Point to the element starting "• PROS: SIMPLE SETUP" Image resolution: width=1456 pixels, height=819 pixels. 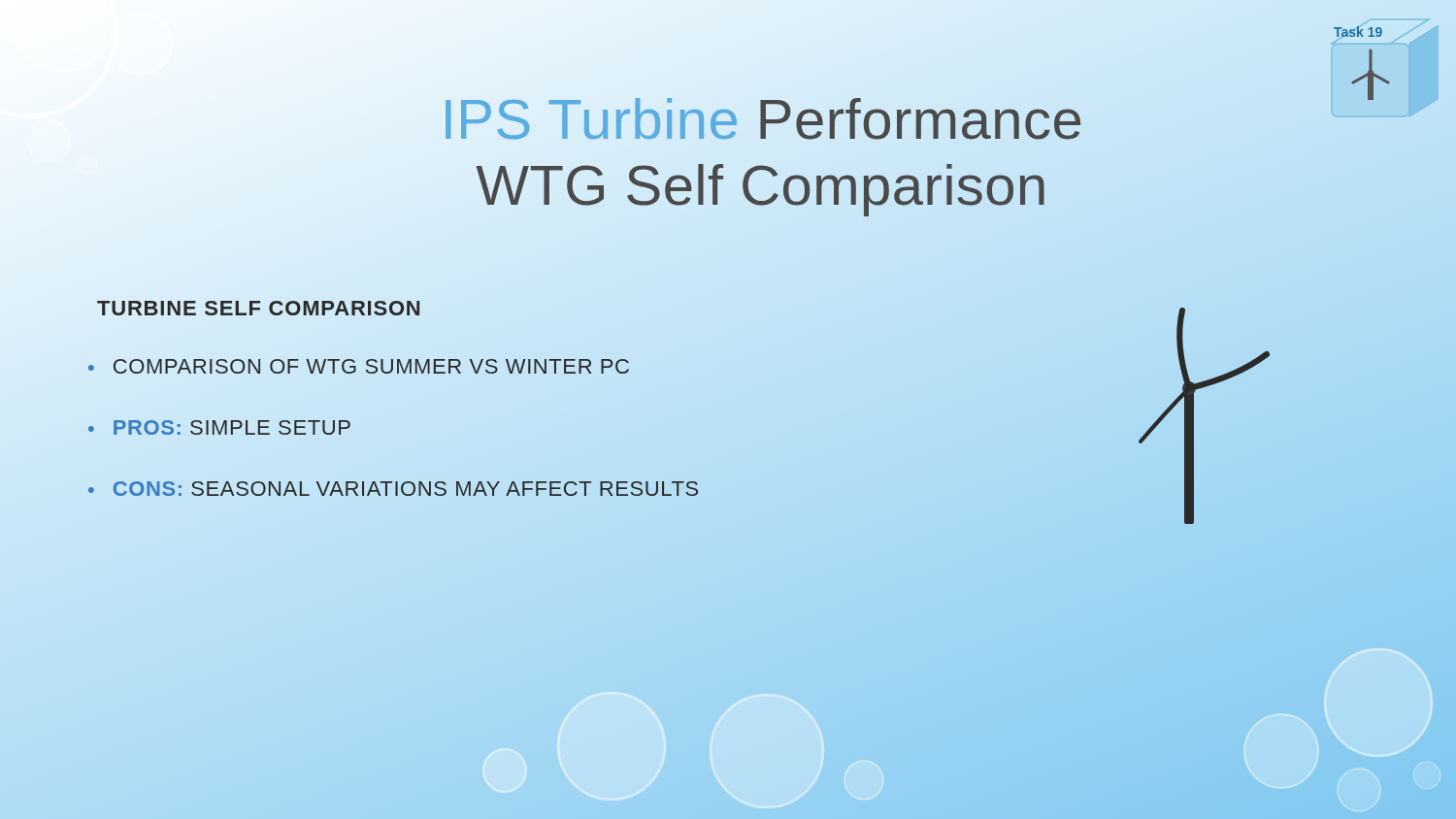(x=220, y=428)
